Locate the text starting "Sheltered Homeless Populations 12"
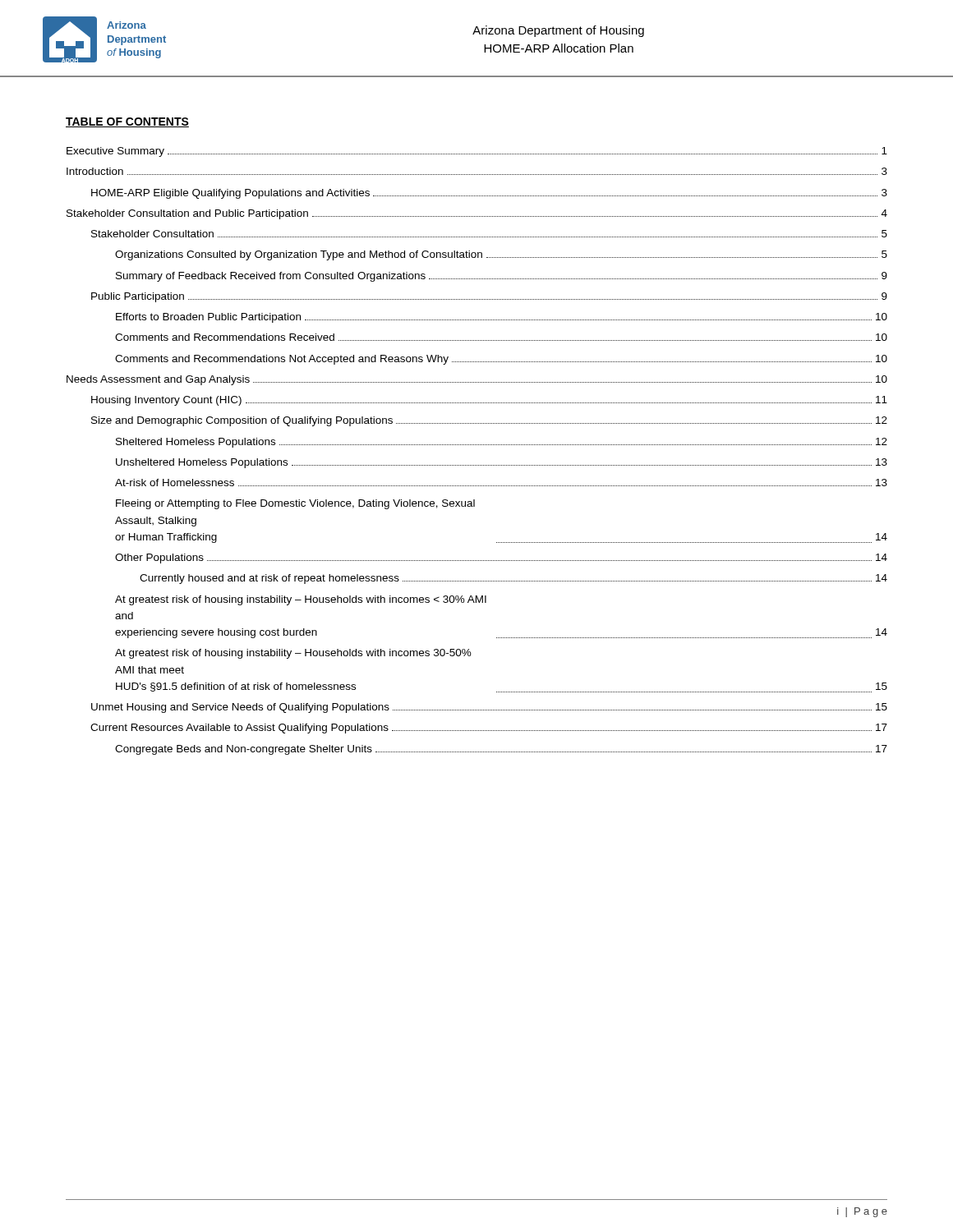 501,442
